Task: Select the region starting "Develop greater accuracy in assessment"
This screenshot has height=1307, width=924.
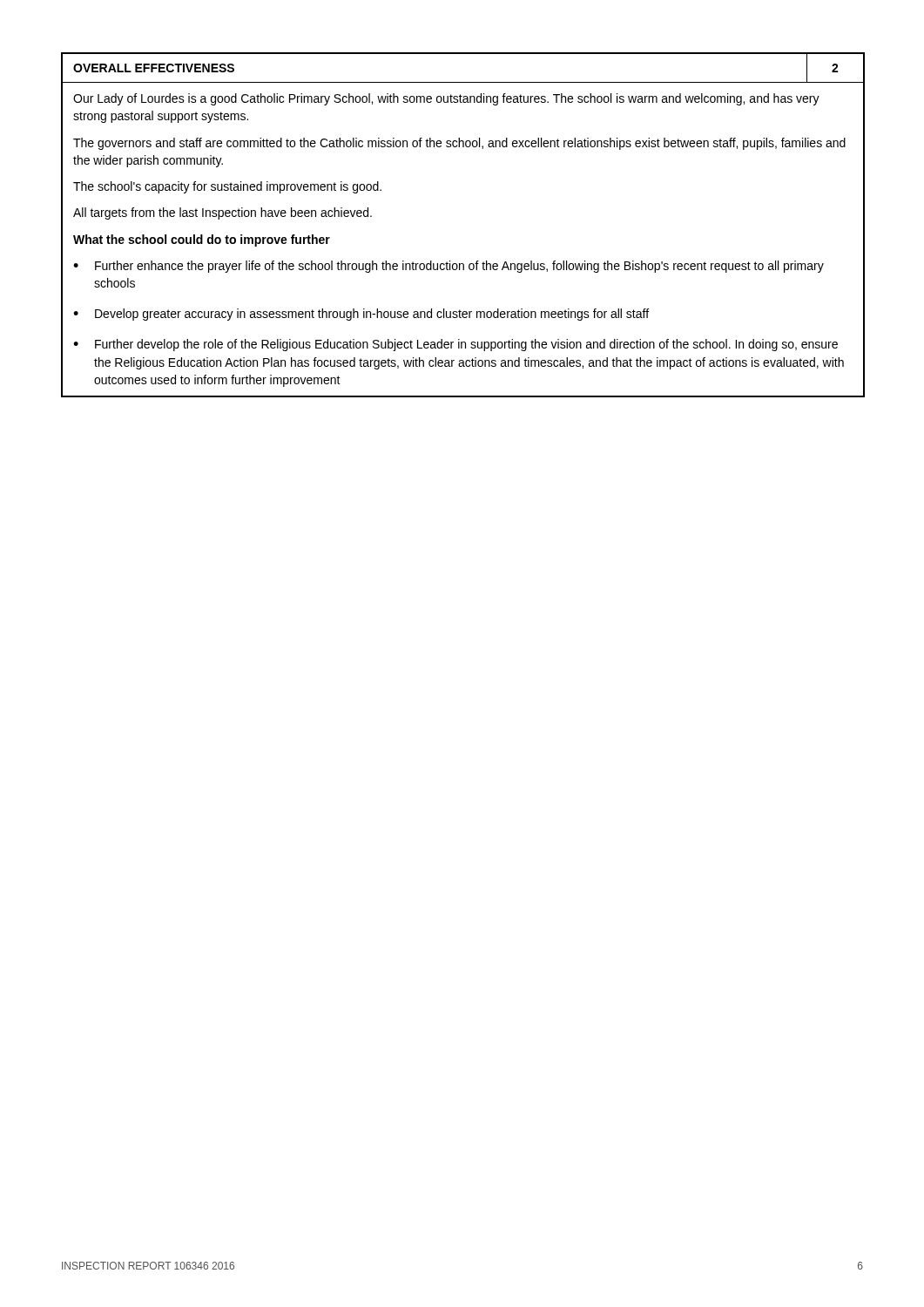Action: click(371, 313)
